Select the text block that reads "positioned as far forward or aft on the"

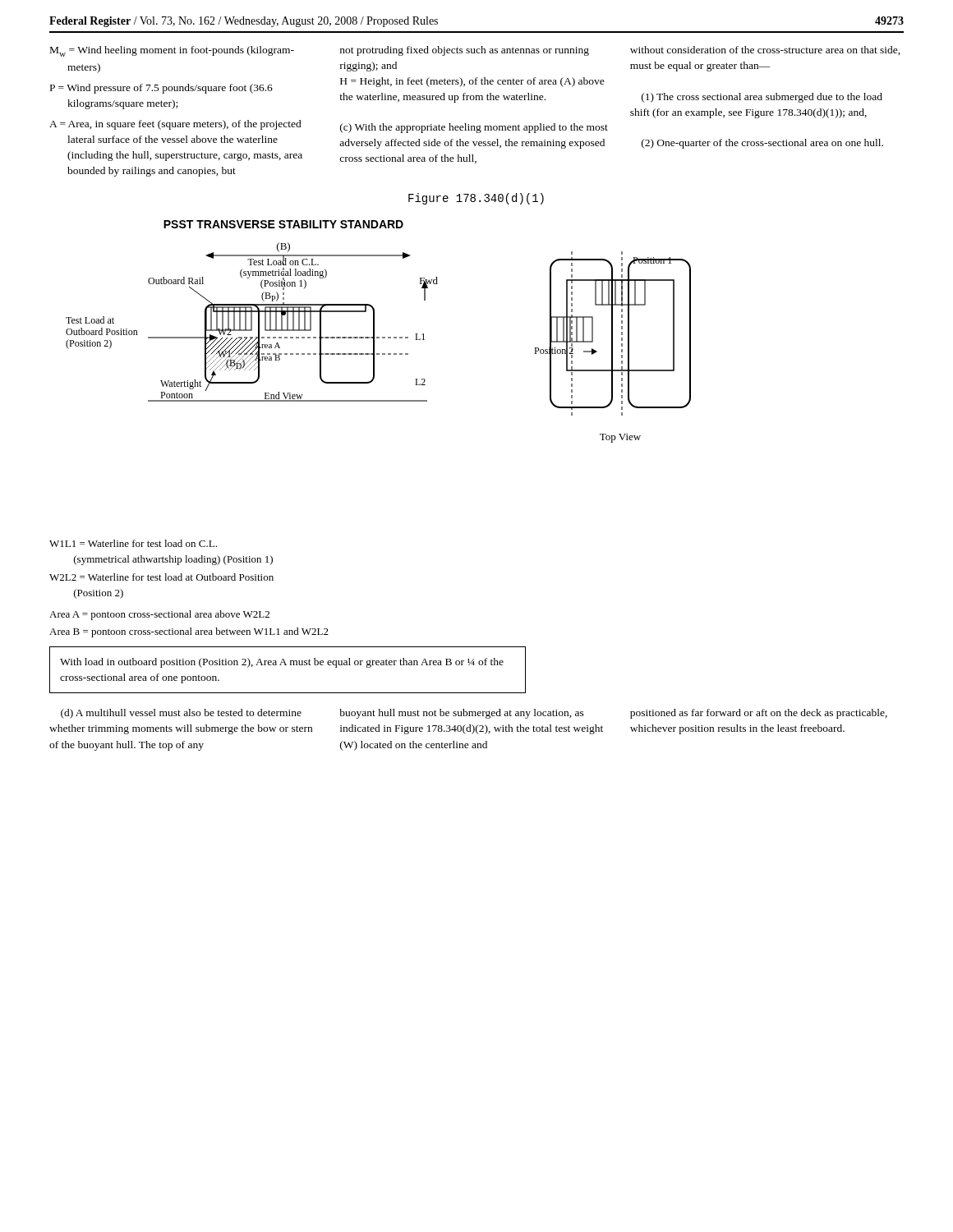pos(759,720)
